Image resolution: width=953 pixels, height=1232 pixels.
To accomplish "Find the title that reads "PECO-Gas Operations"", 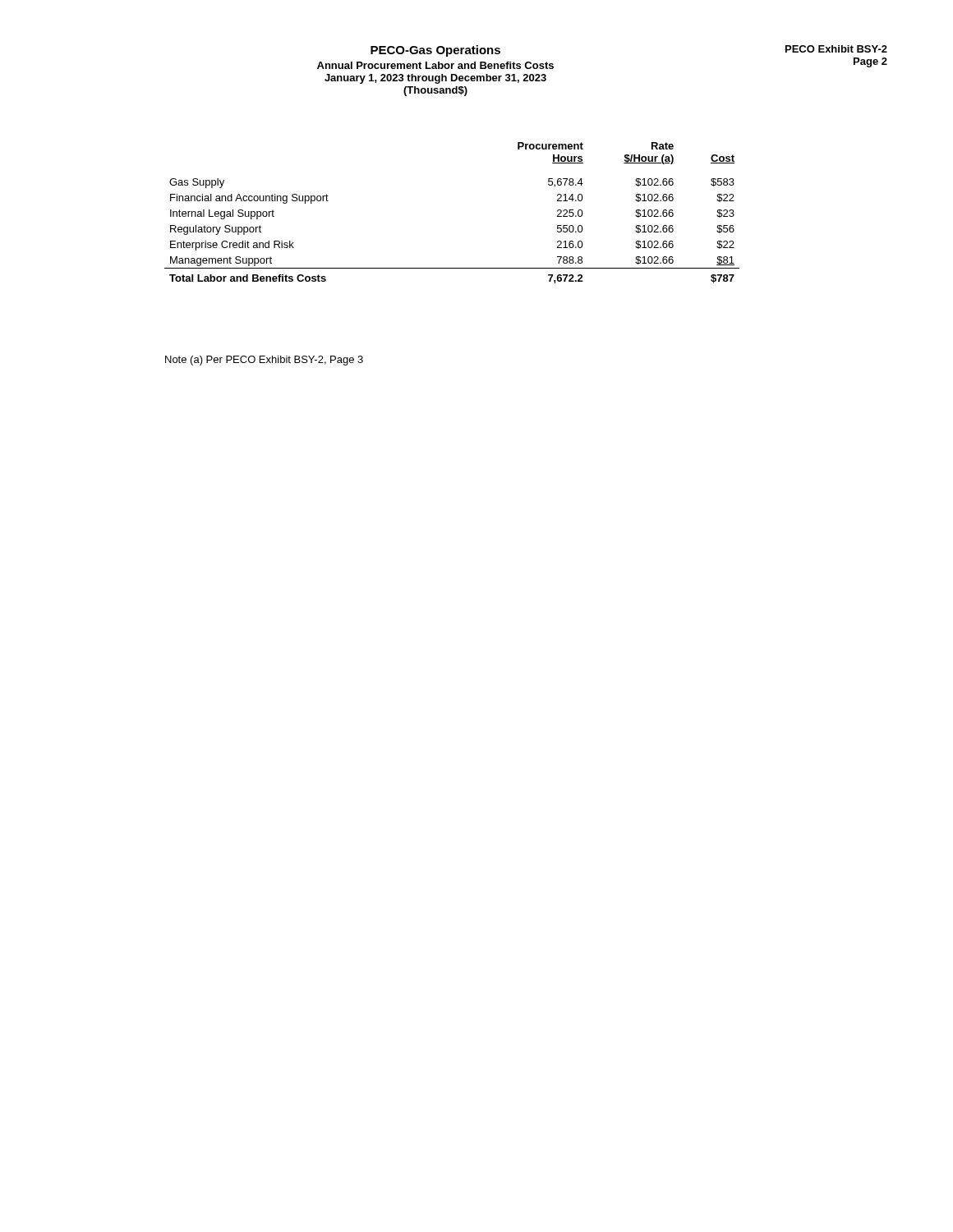I will tap(435, 50).
